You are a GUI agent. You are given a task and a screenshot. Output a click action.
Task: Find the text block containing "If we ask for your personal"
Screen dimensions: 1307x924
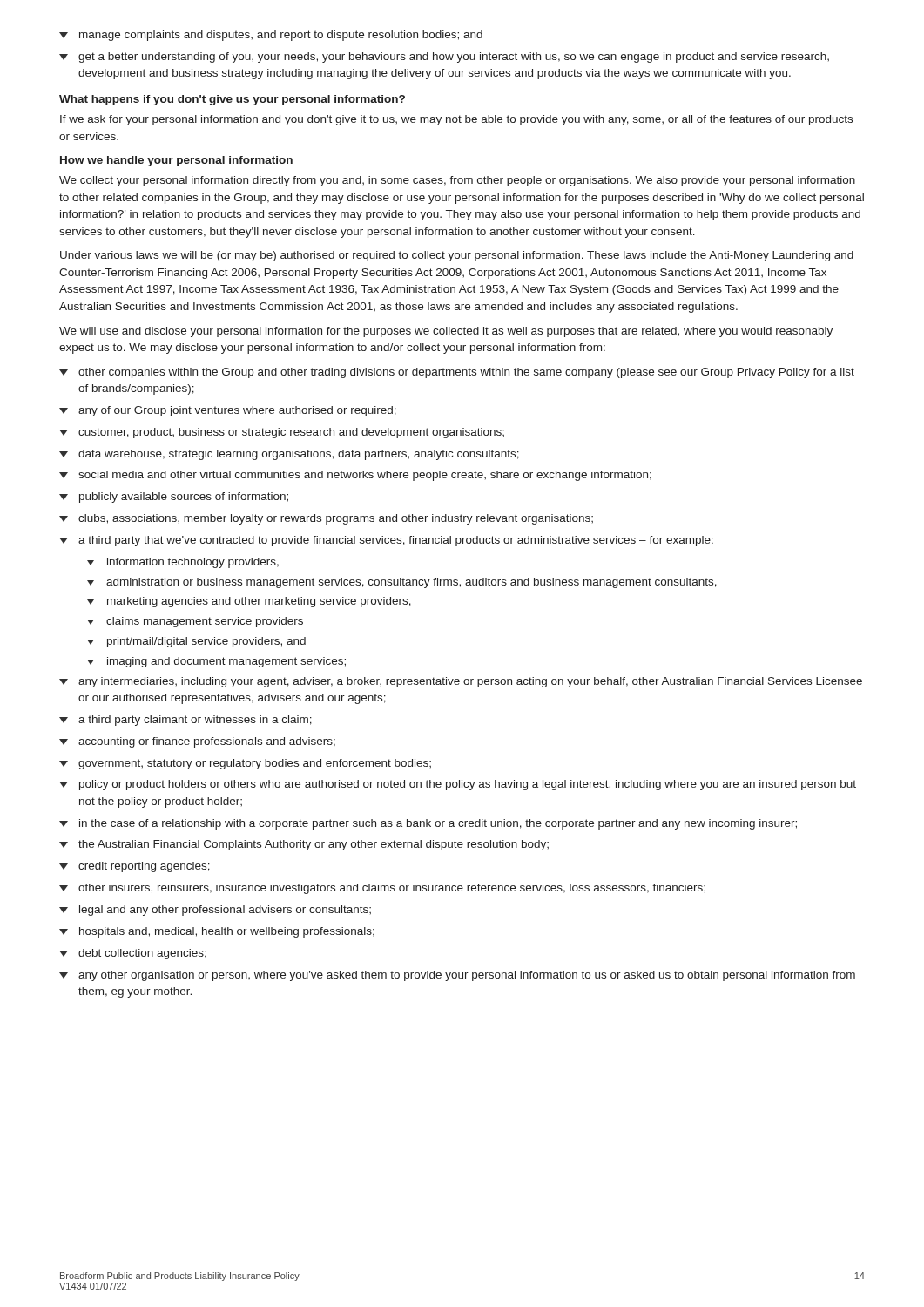(x=456, y=127)
